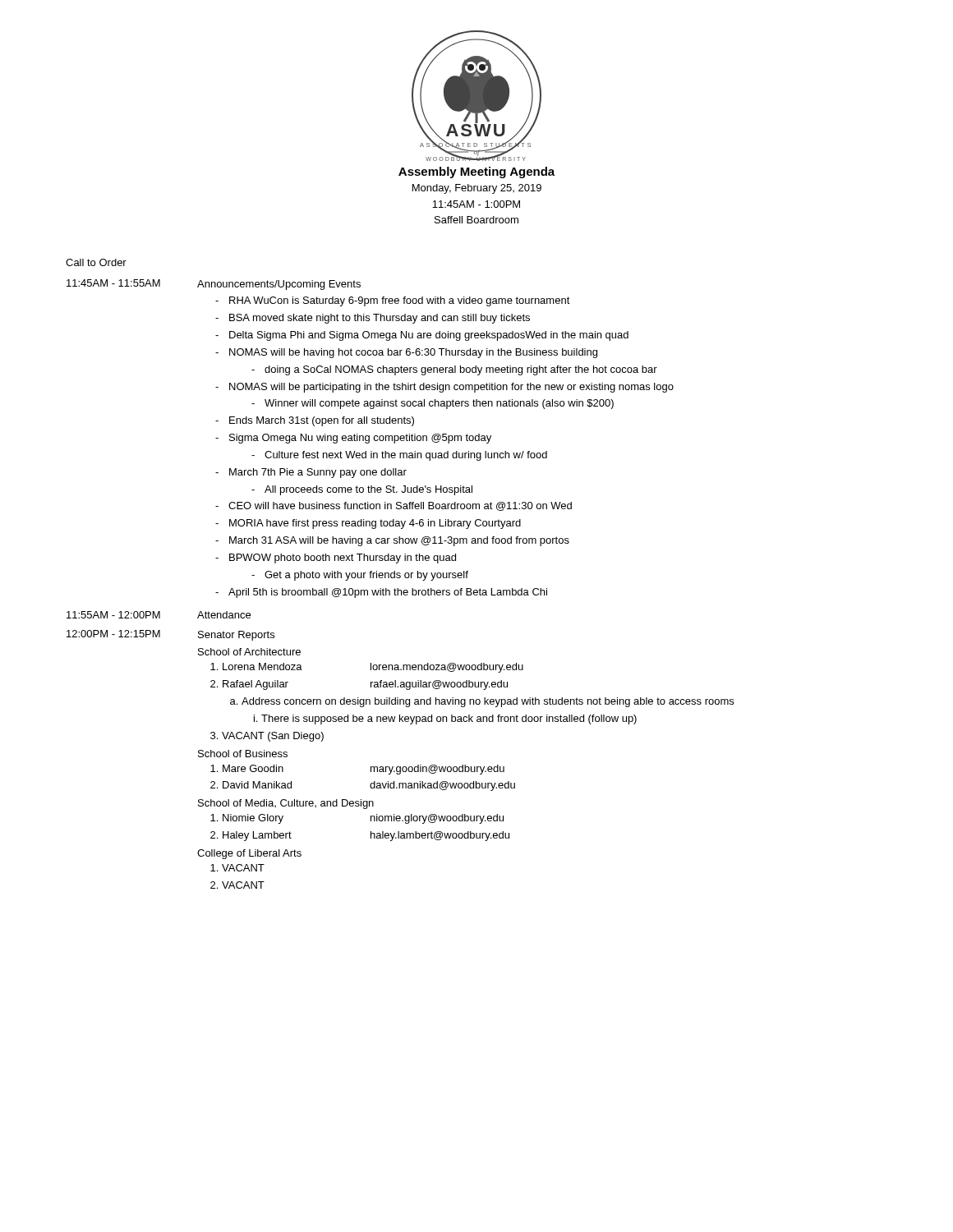Image resolution: width=953 pixels, height=1232 pixels.
Task: Point to the block beginning "NOMAS will be participating"
Action: click(566, 396)
